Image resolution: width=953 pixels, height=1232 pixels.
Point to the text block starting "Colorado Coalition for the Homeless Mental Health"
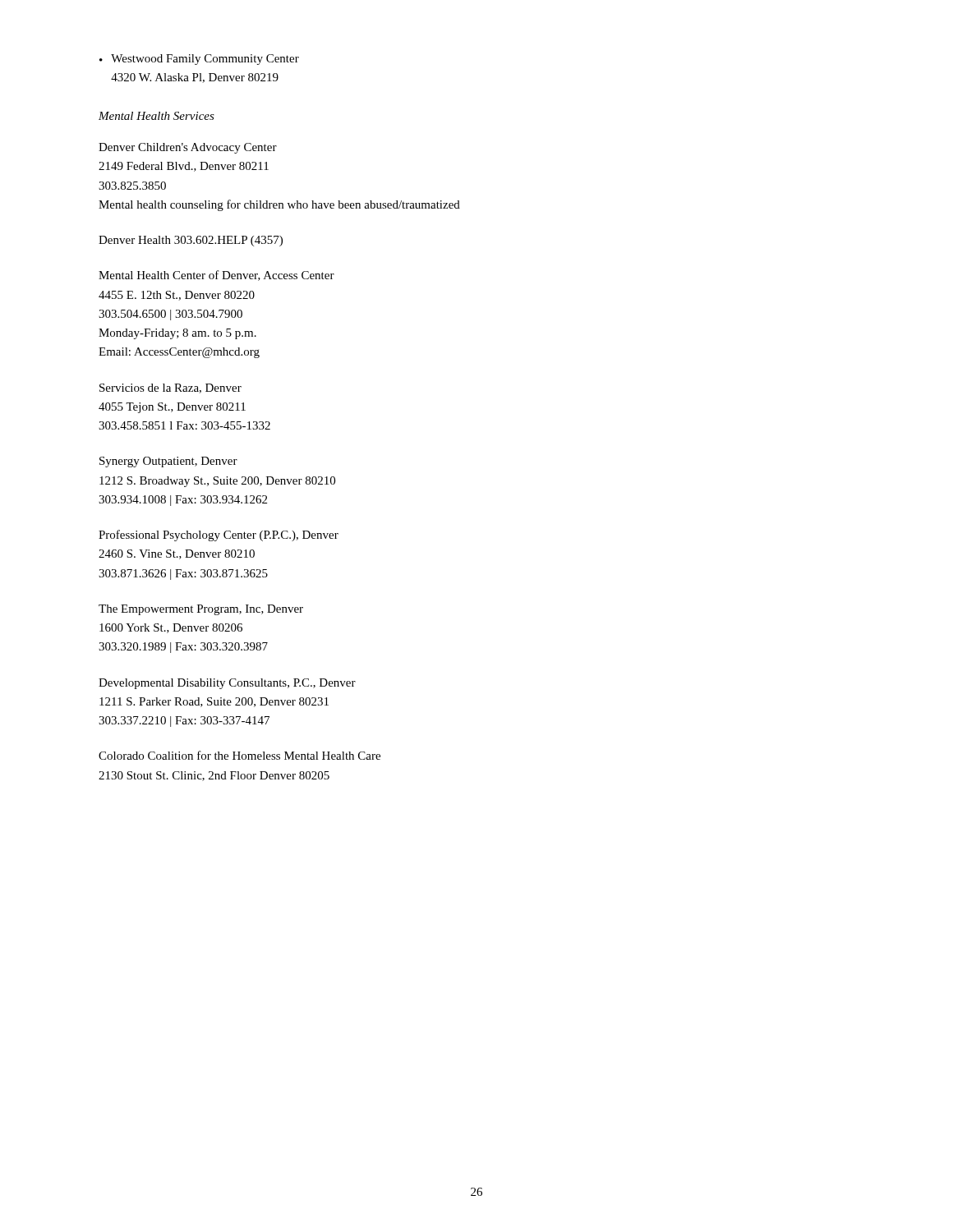click(240, 765)
